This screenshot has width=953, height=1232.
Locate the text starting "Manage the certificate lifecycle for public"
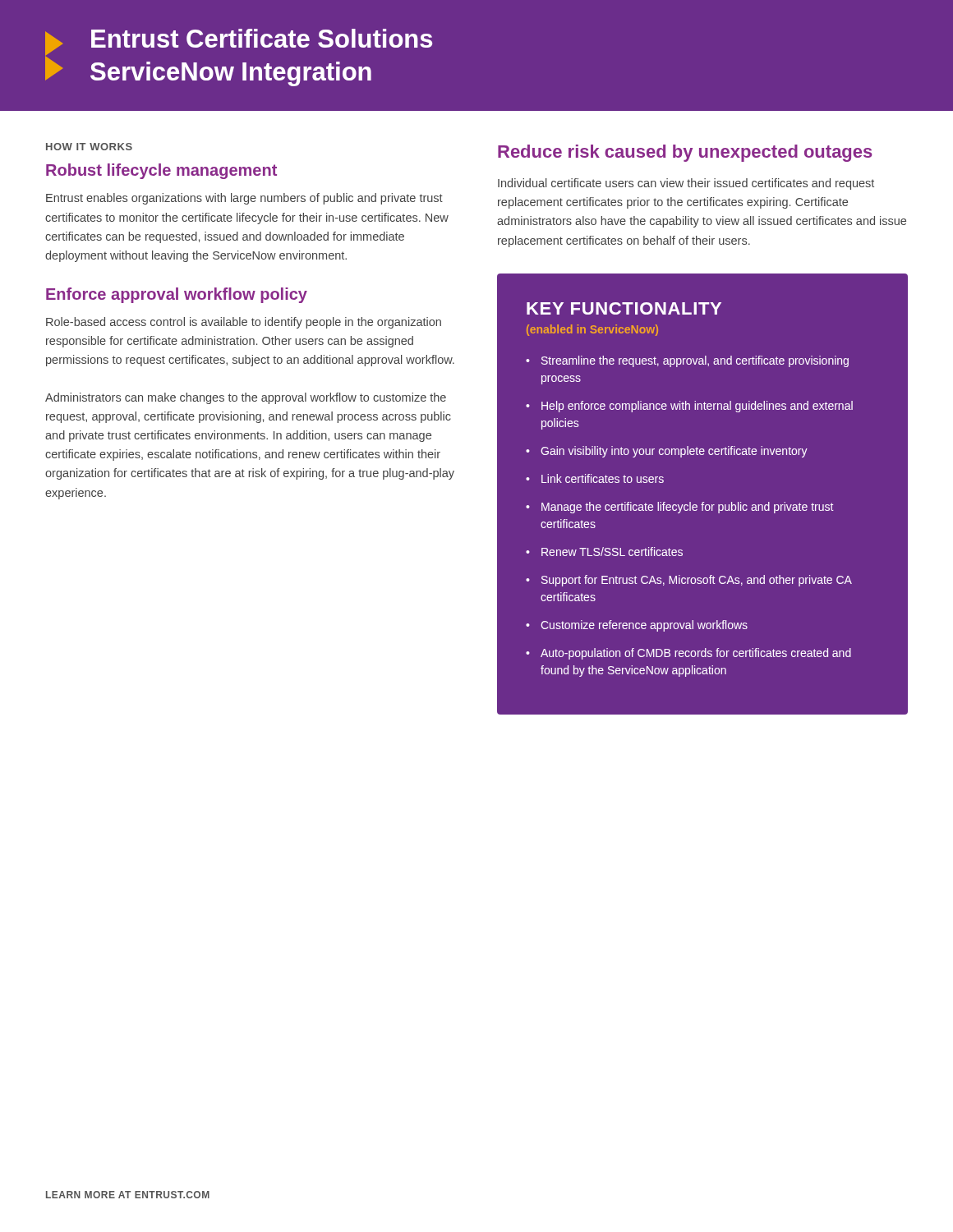coord(687,515)
